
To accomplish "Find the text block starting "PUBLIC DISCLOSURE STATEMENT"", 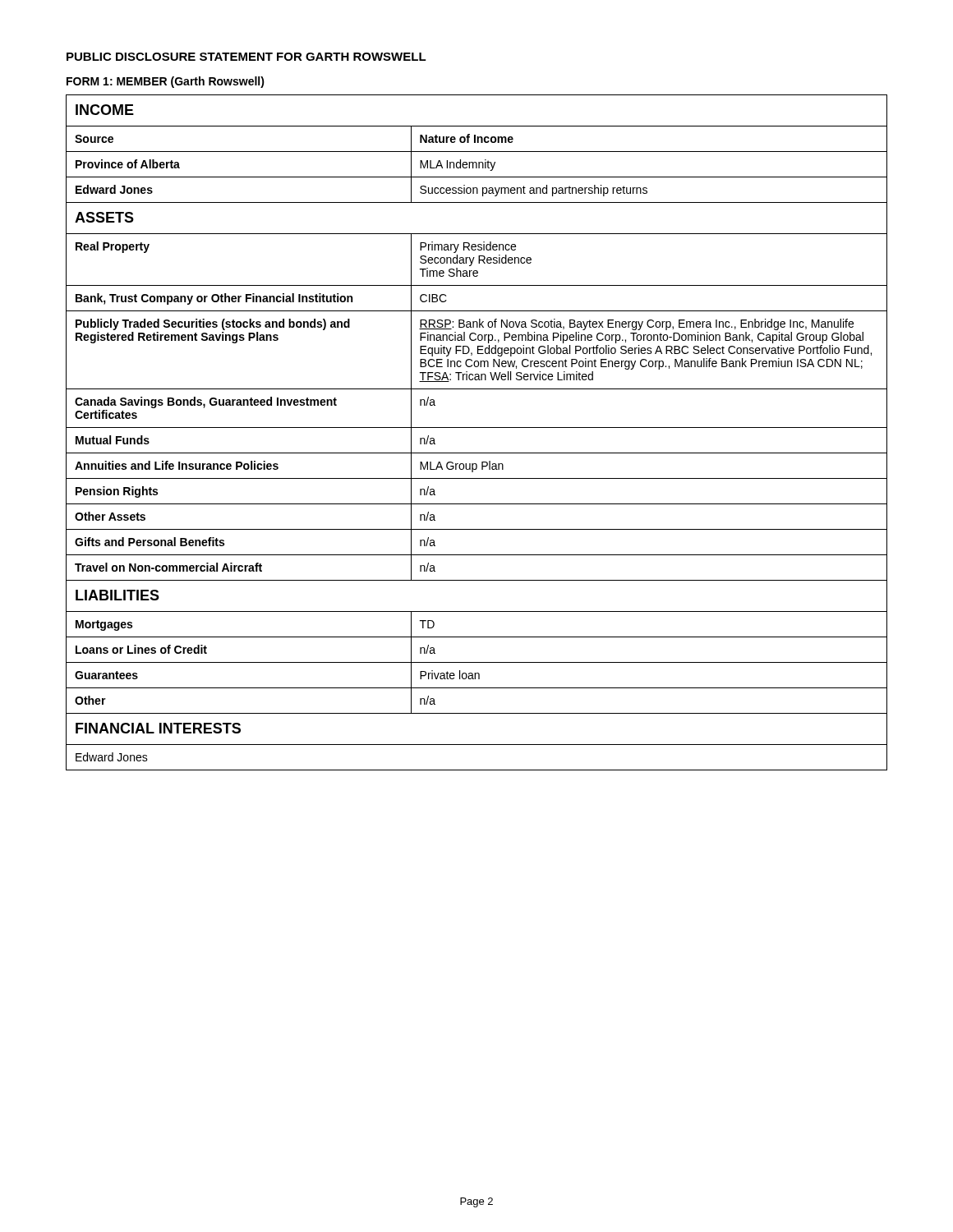I will [246, 56].
